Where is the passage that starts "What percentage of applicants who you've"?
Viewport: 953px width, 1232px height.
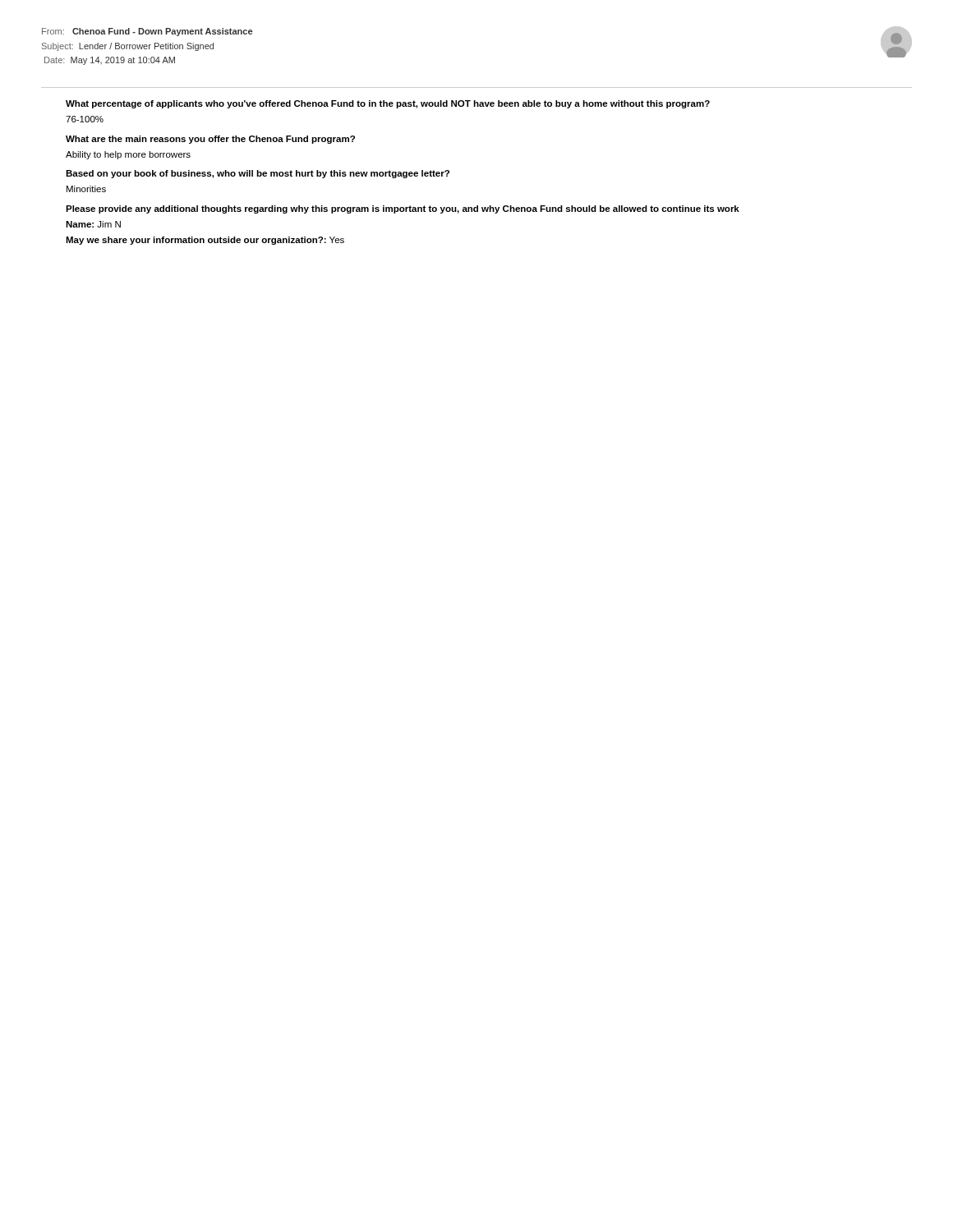pos(388,104)
